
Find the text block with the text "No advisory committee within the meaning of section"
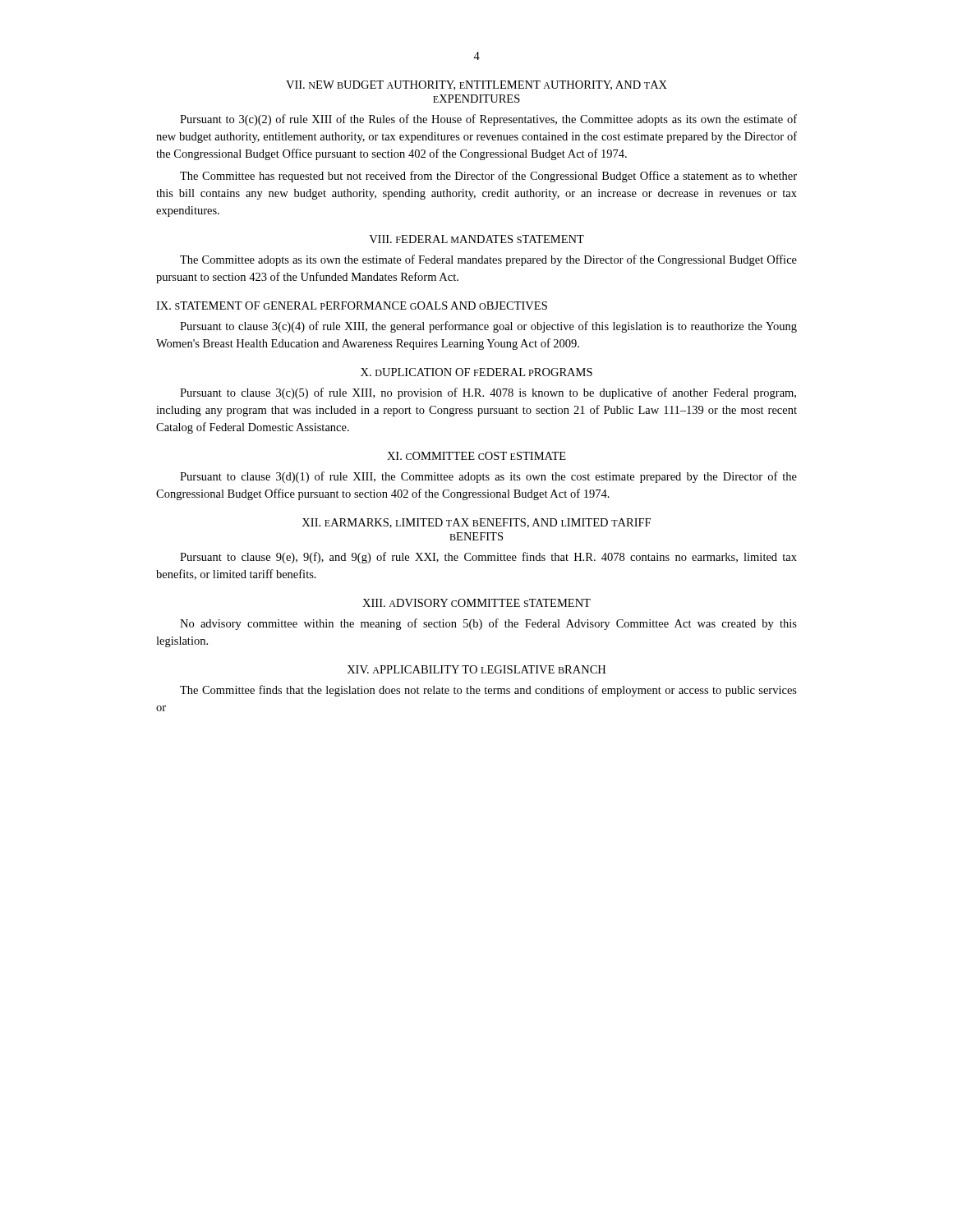(476, 632)
